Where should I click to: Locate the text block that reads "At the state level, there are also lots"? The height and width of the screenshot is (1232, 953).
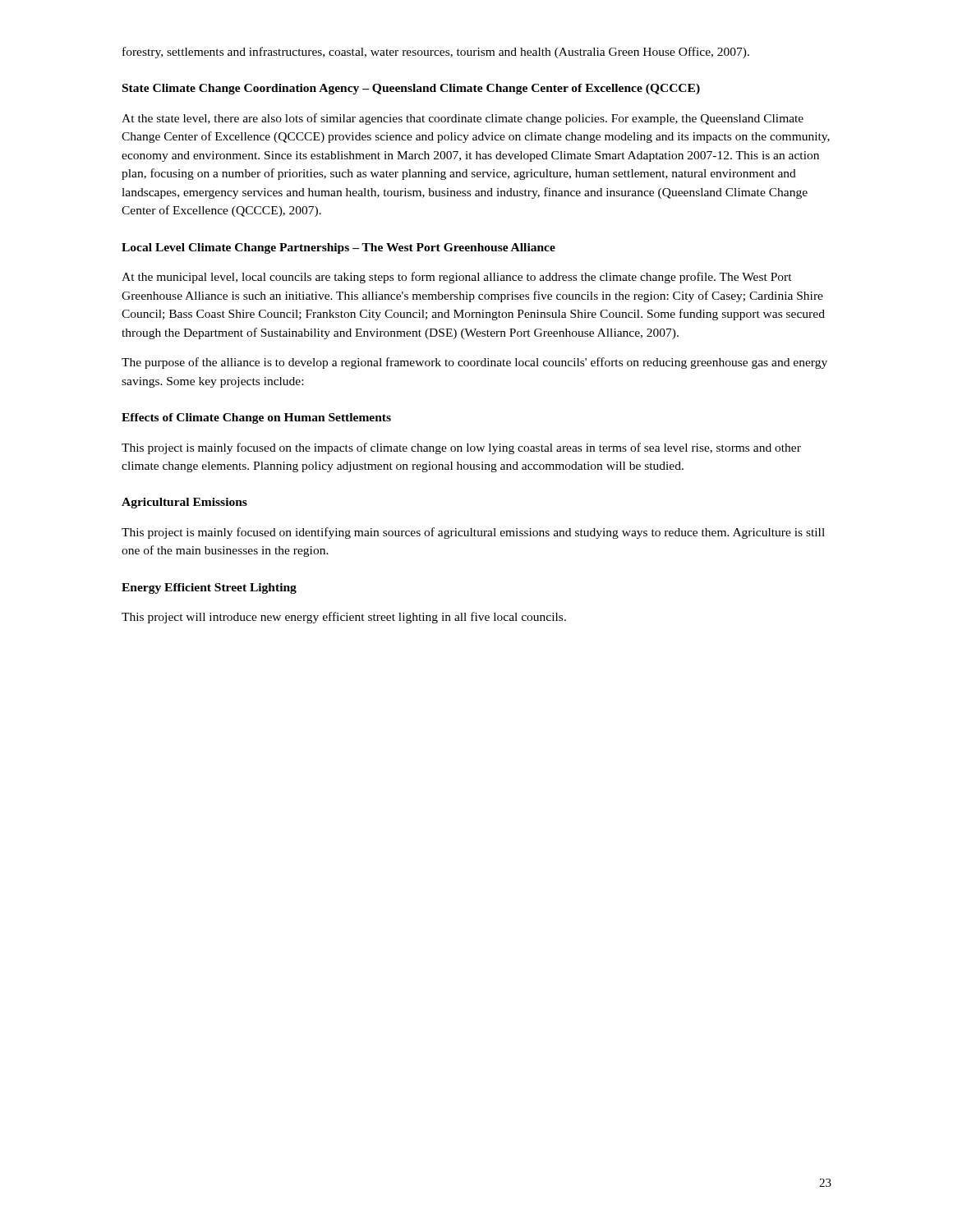[476, 164]
